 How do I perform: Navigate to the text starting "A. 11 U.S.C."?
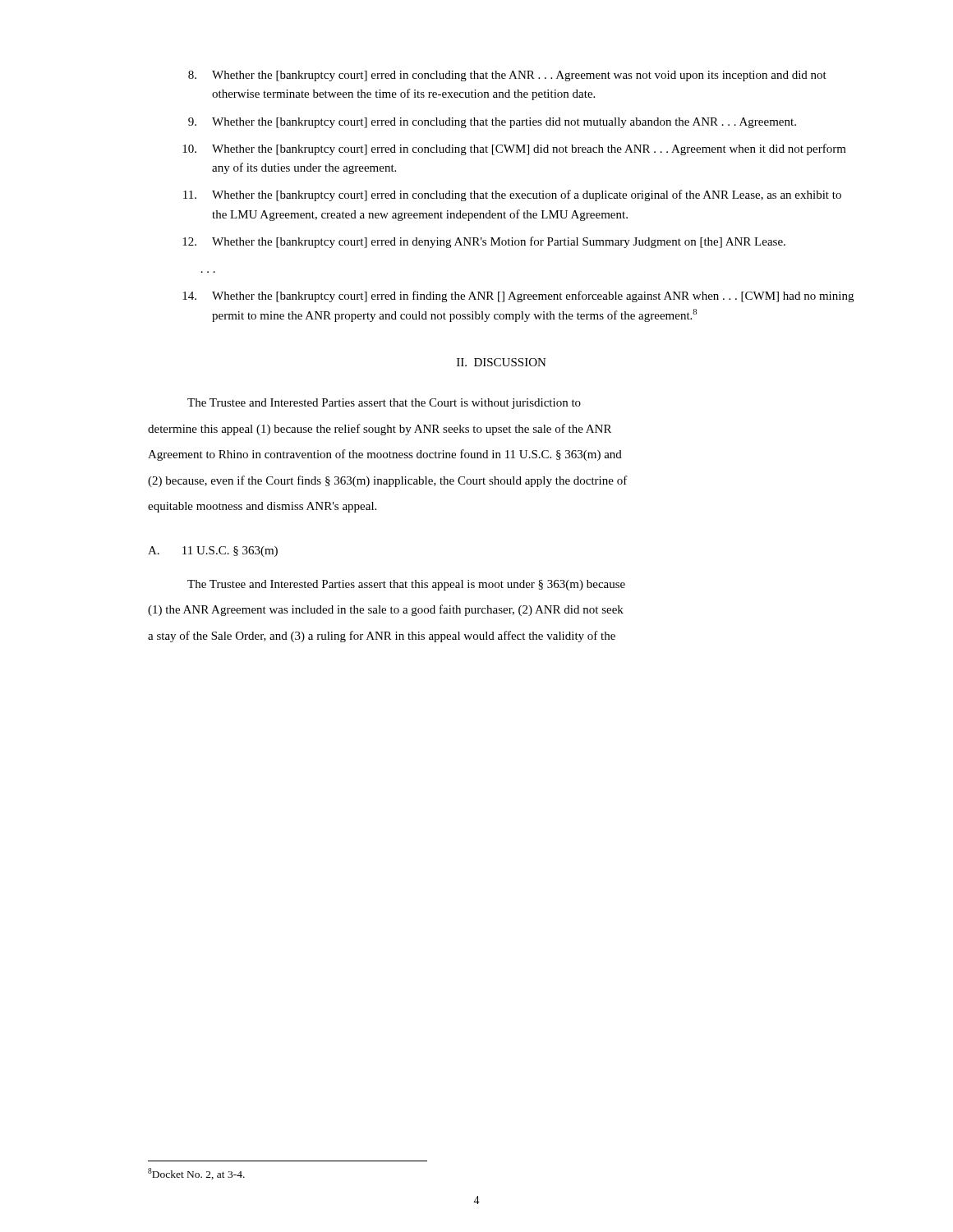pos(213,550)
